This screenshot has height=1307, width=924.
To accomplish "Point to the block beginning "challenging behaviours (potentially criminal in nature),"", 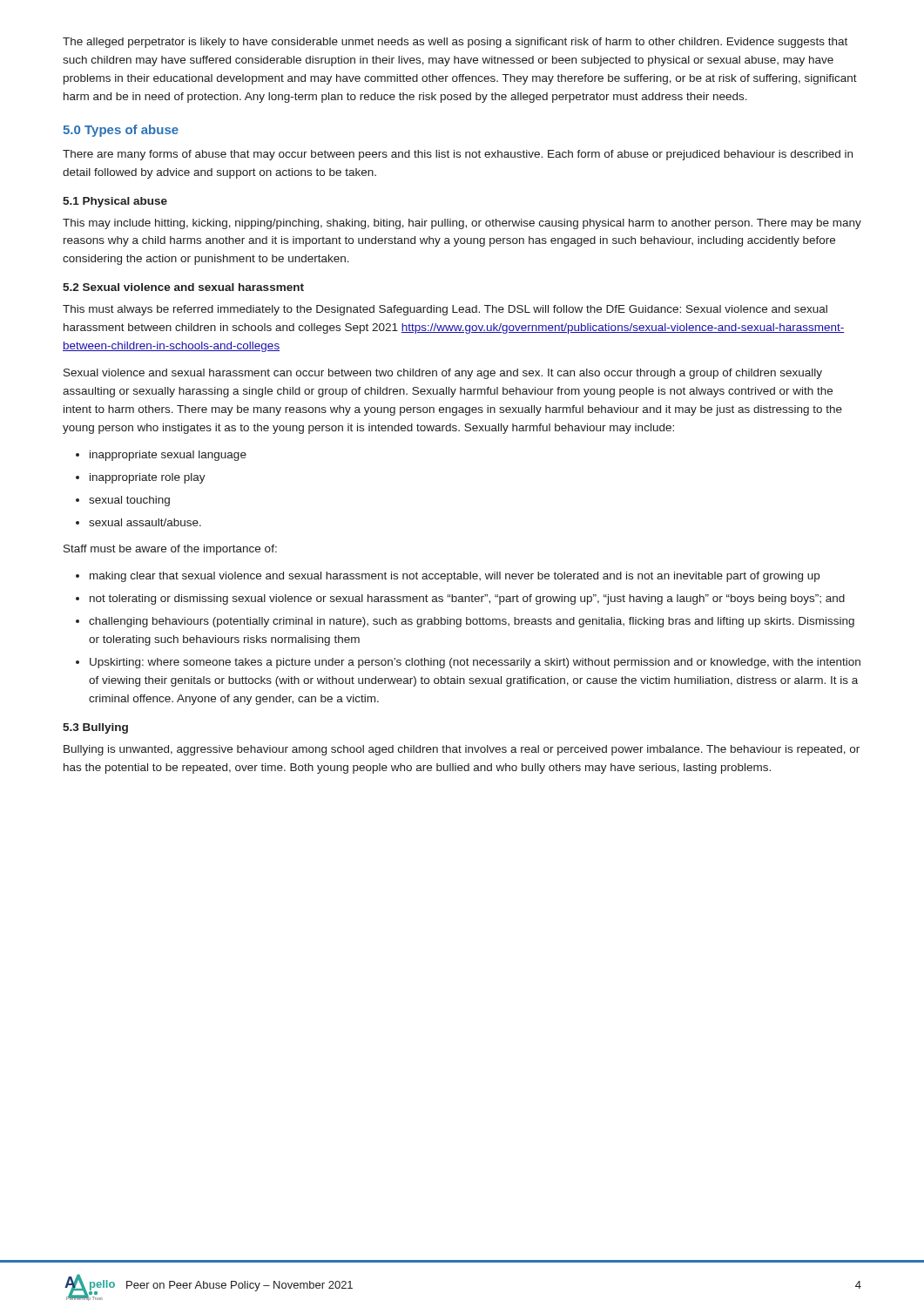I will click(x=475, y=631).
